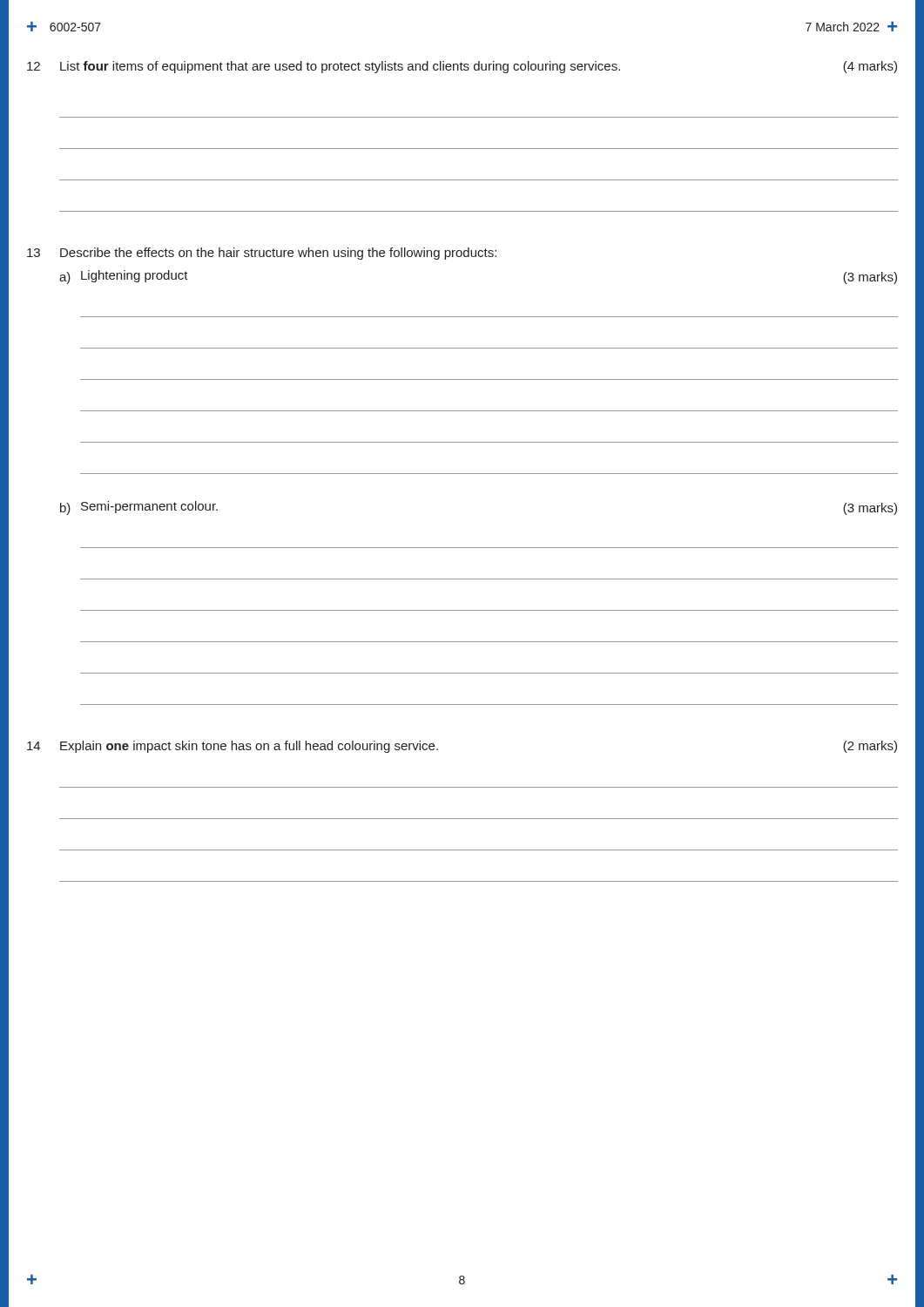Navigate to the text starting "14 Explain one impact skin tone has on"
Viewport: 924px width, 1307px height.
tap(462, 809)
